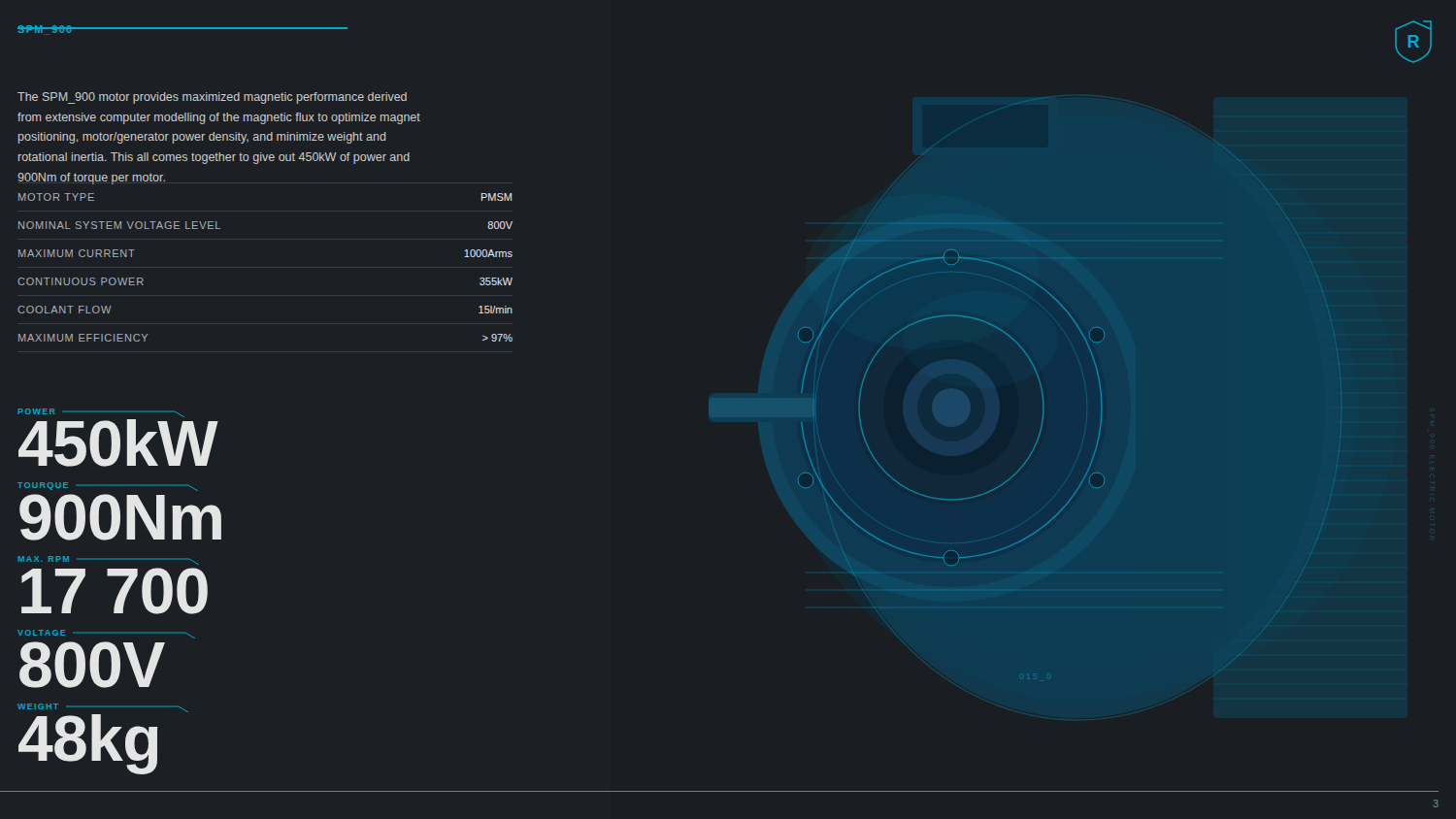Select the table
This screenshot has width=1456, height=819.
265,267
